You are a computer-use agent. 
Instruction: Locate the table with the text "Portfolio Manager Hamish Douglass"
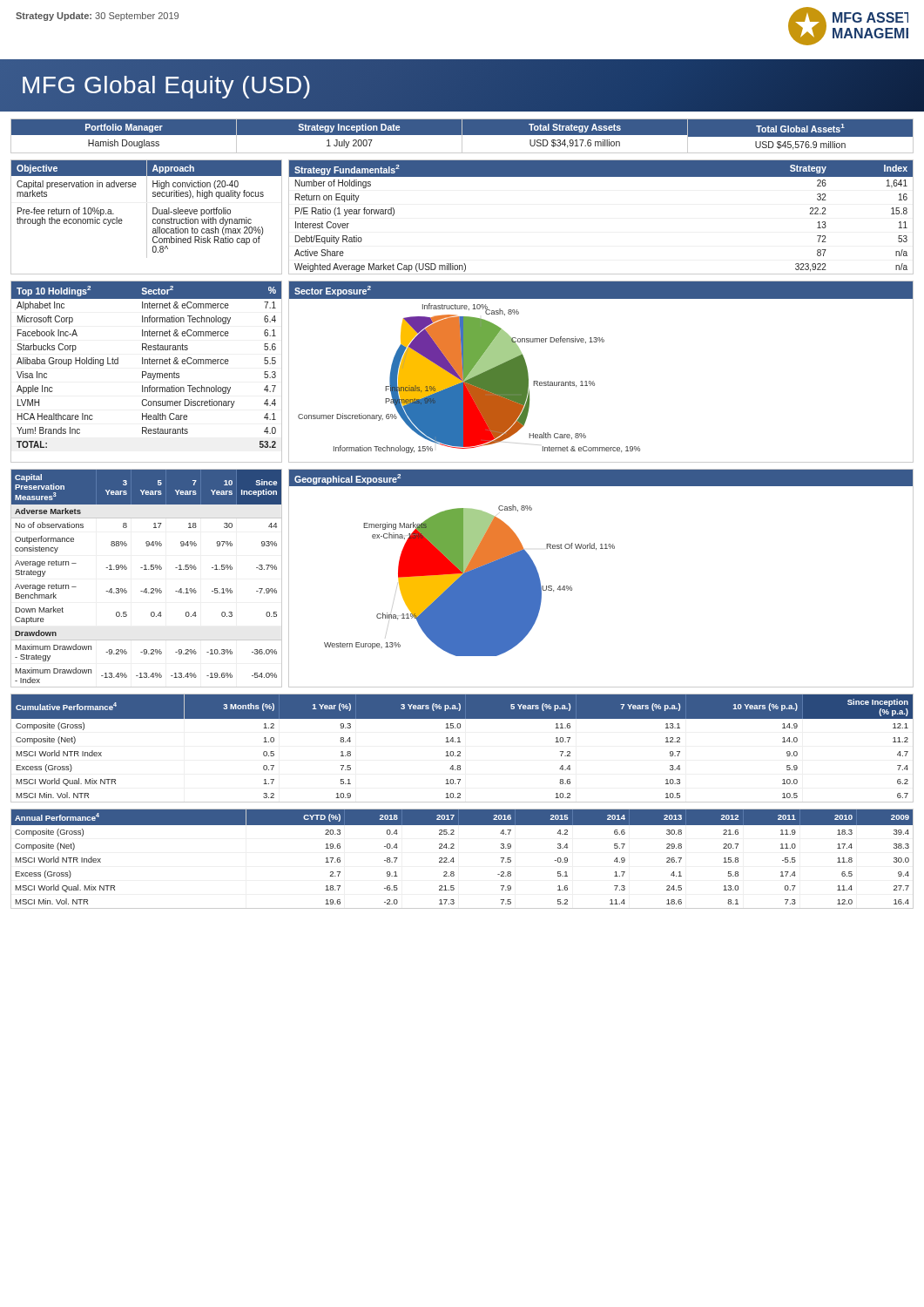[x=462, y=136]
